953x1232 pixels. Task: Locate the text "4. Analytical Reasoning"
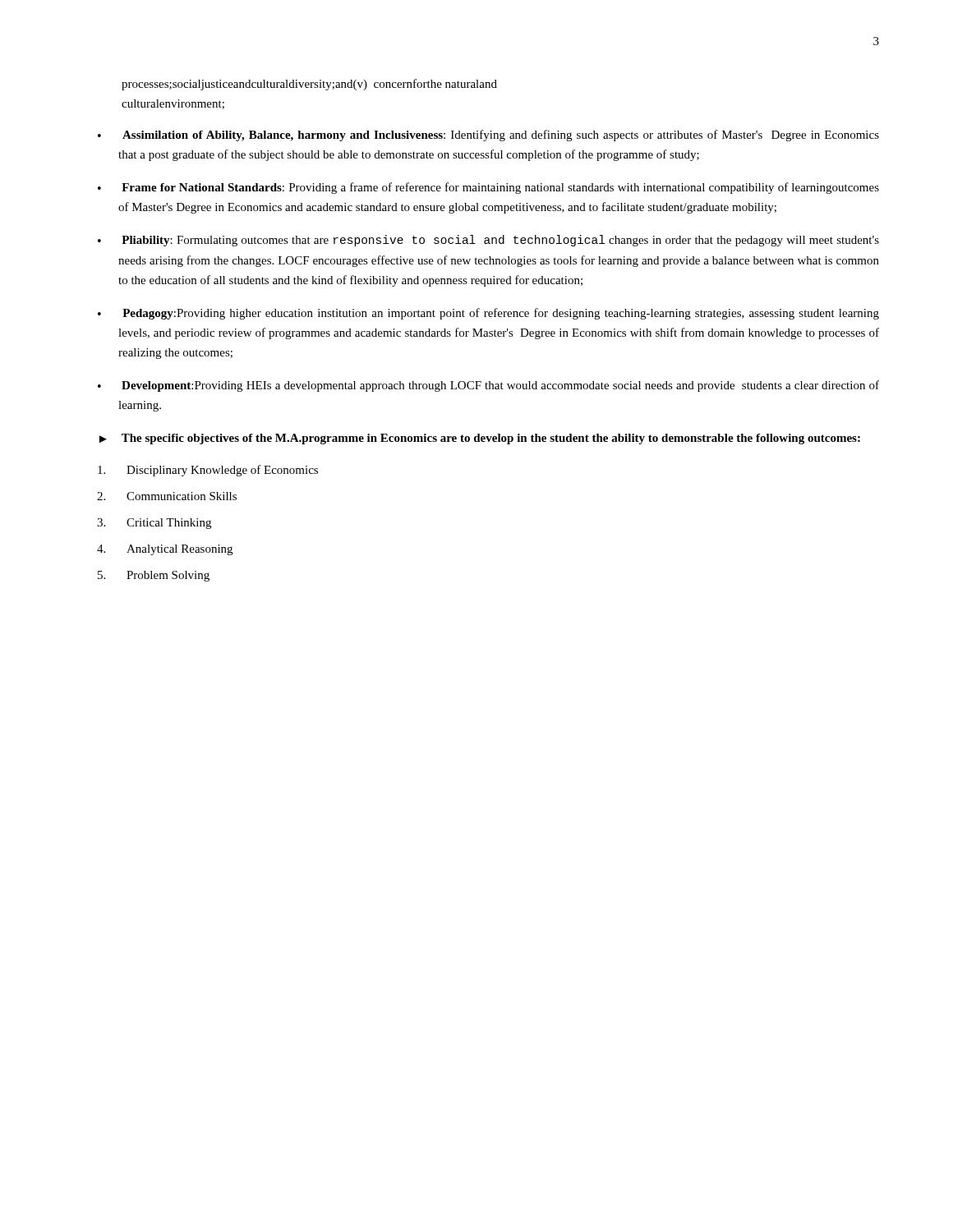(165, 550)
